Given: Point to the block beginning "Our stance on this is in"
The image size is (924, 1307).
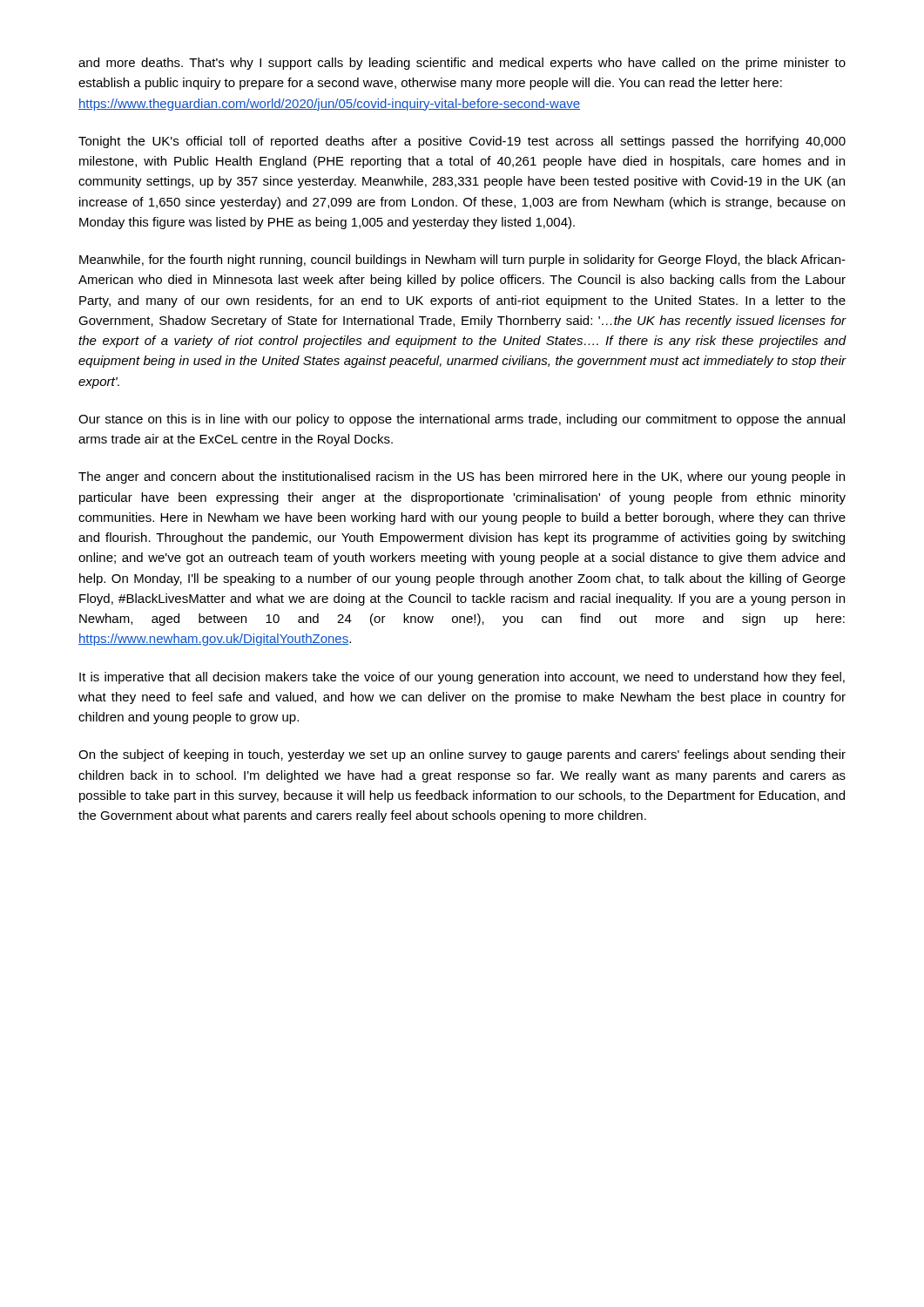Looking at the screenshot, I should point(462,429).
